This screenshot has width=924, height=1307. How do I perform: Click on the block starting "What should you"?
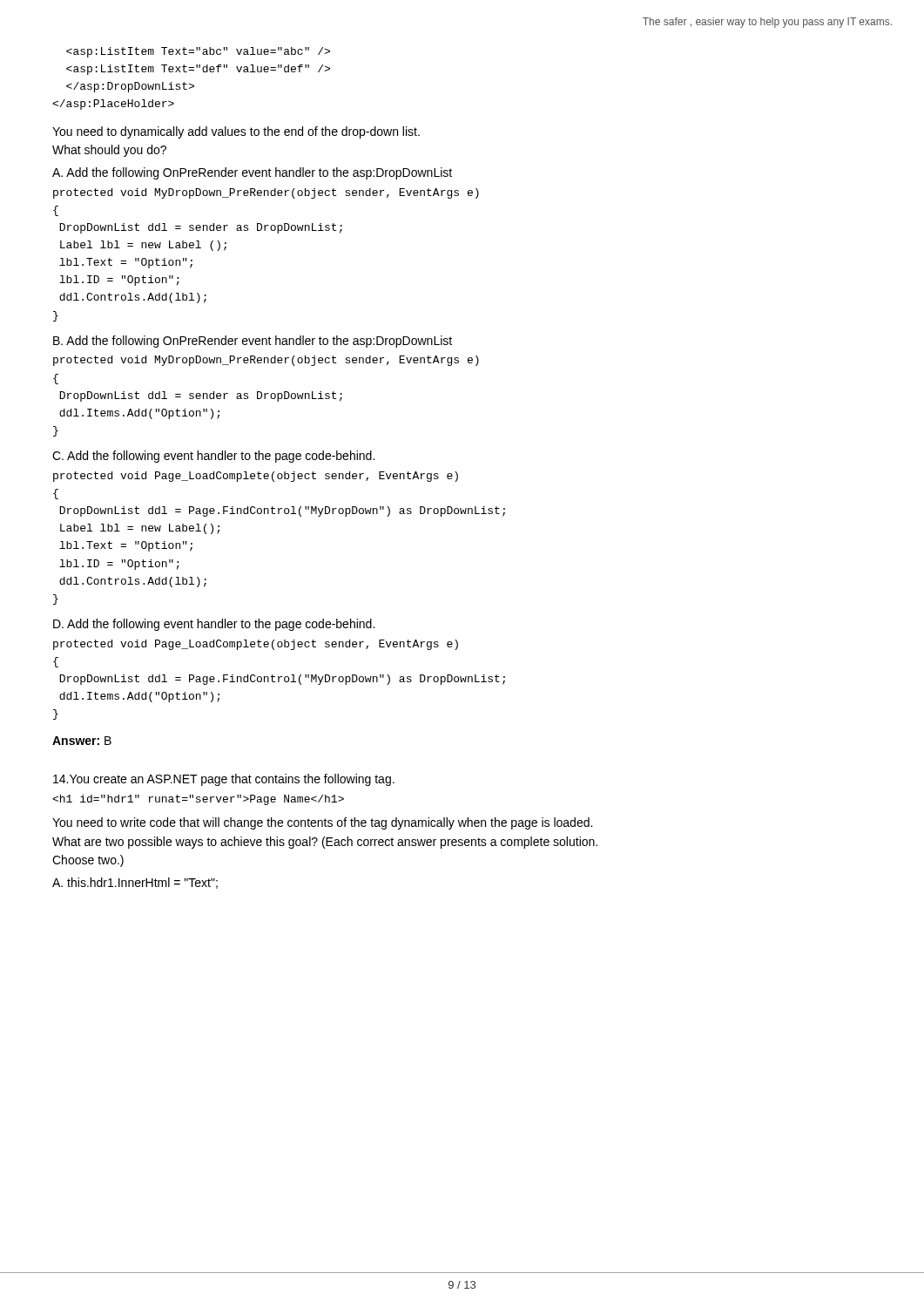pos(110,150)
